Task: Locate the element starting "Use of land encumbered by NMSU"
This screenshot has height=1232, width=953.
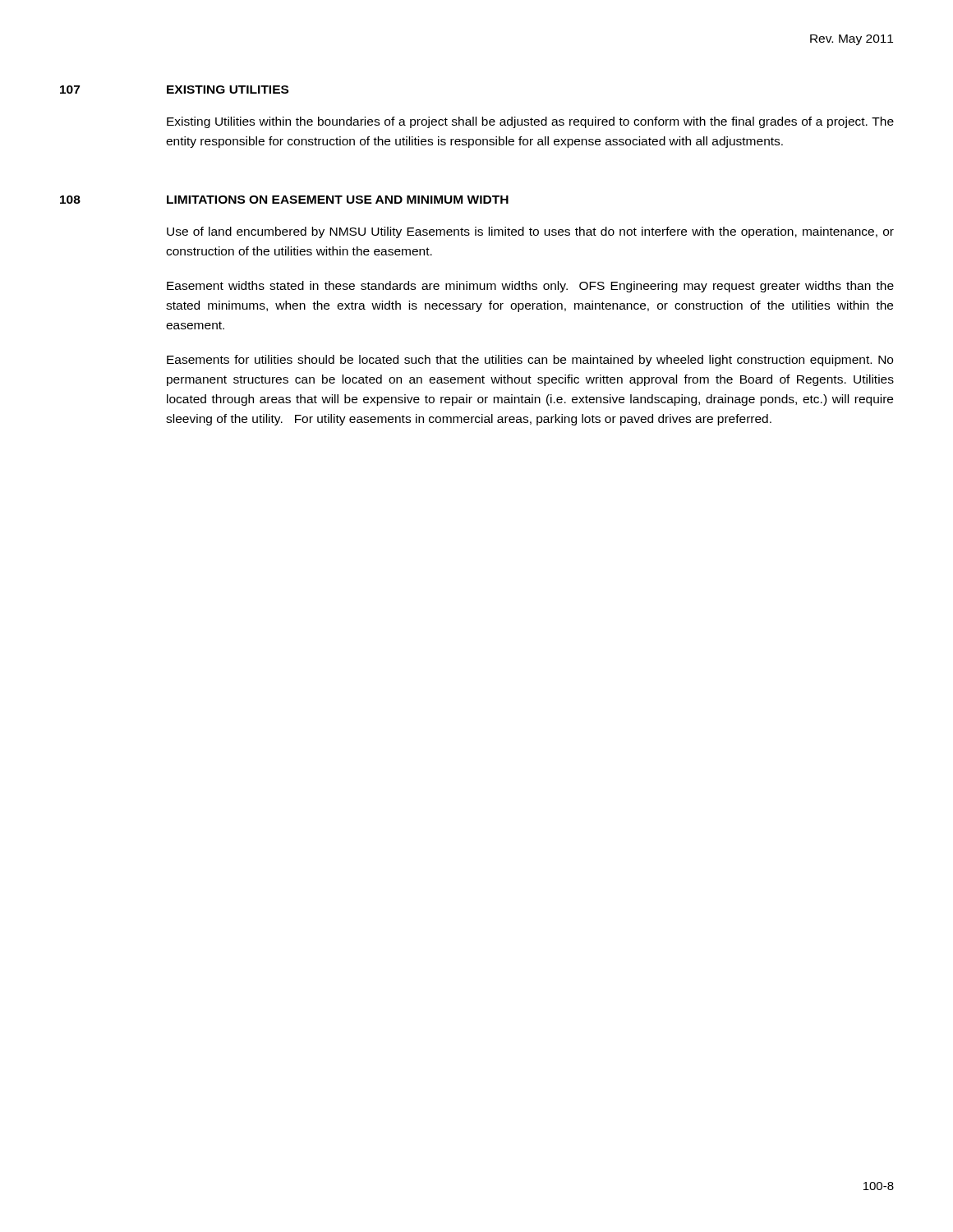Action: 530,241
